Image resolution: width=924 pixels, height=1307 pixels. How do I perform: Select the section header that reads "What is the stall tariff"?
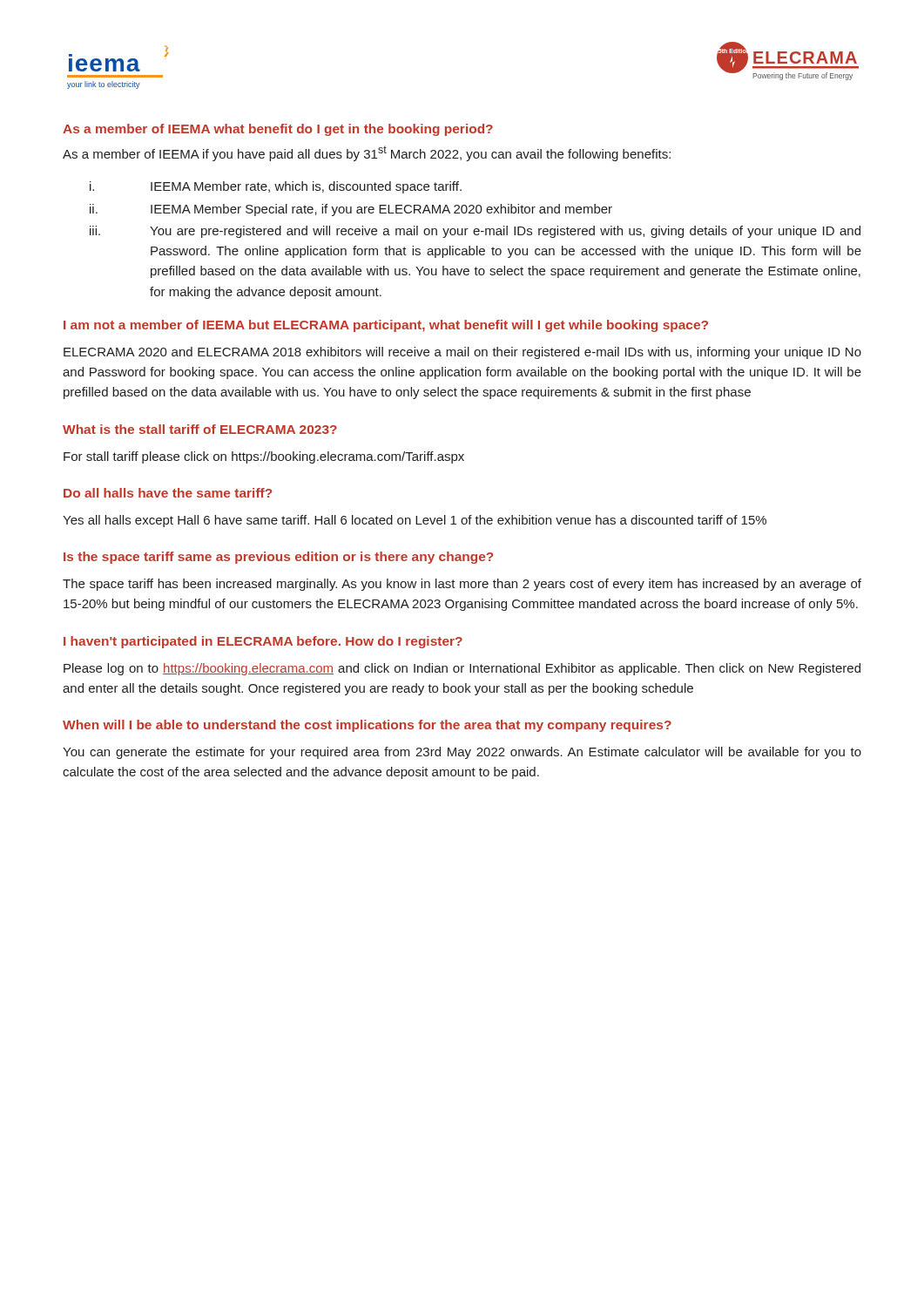pyautogui.click(x=200, y=429)
